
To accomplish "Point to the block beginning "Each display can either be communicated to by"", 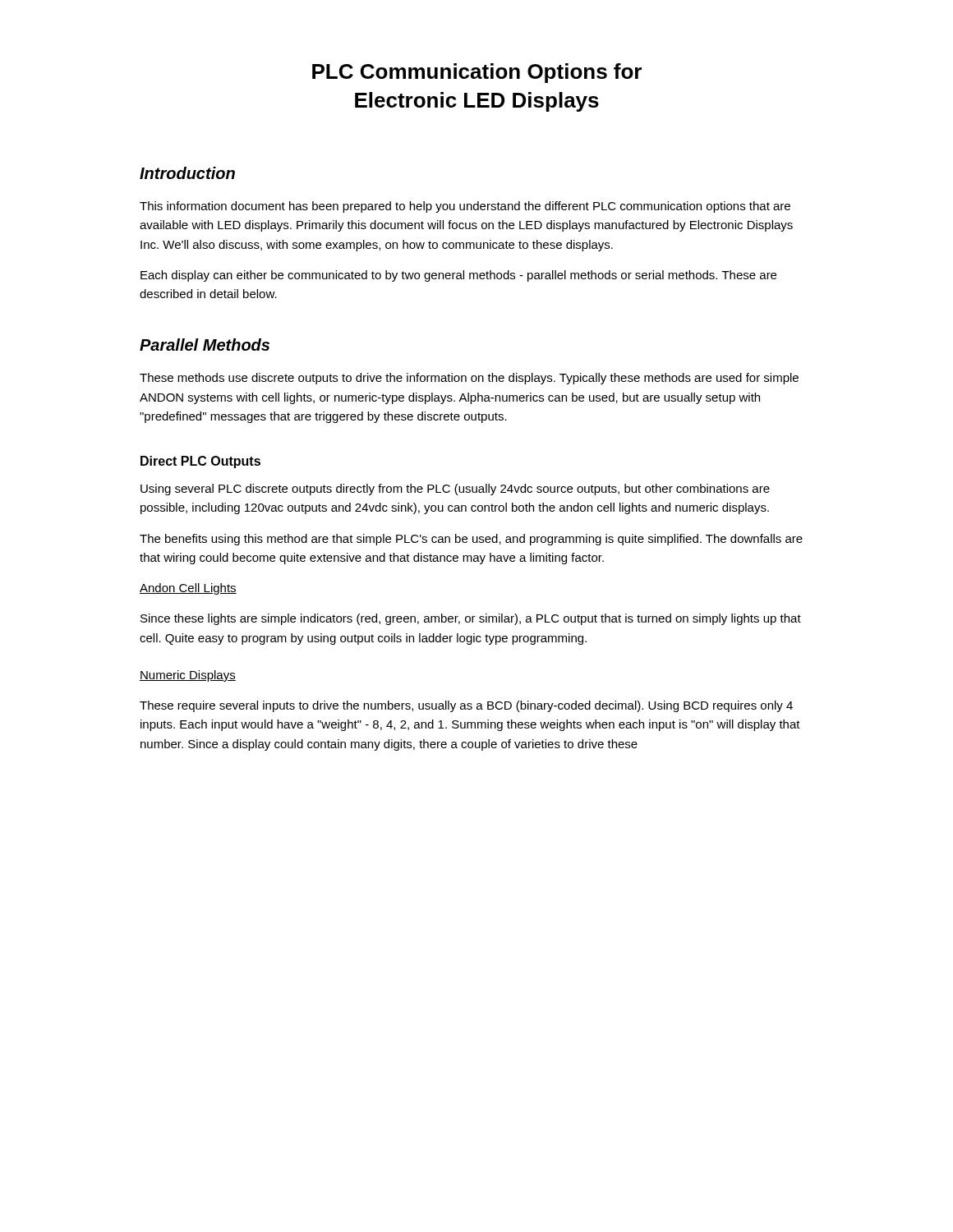I will (x=458, y=284).
